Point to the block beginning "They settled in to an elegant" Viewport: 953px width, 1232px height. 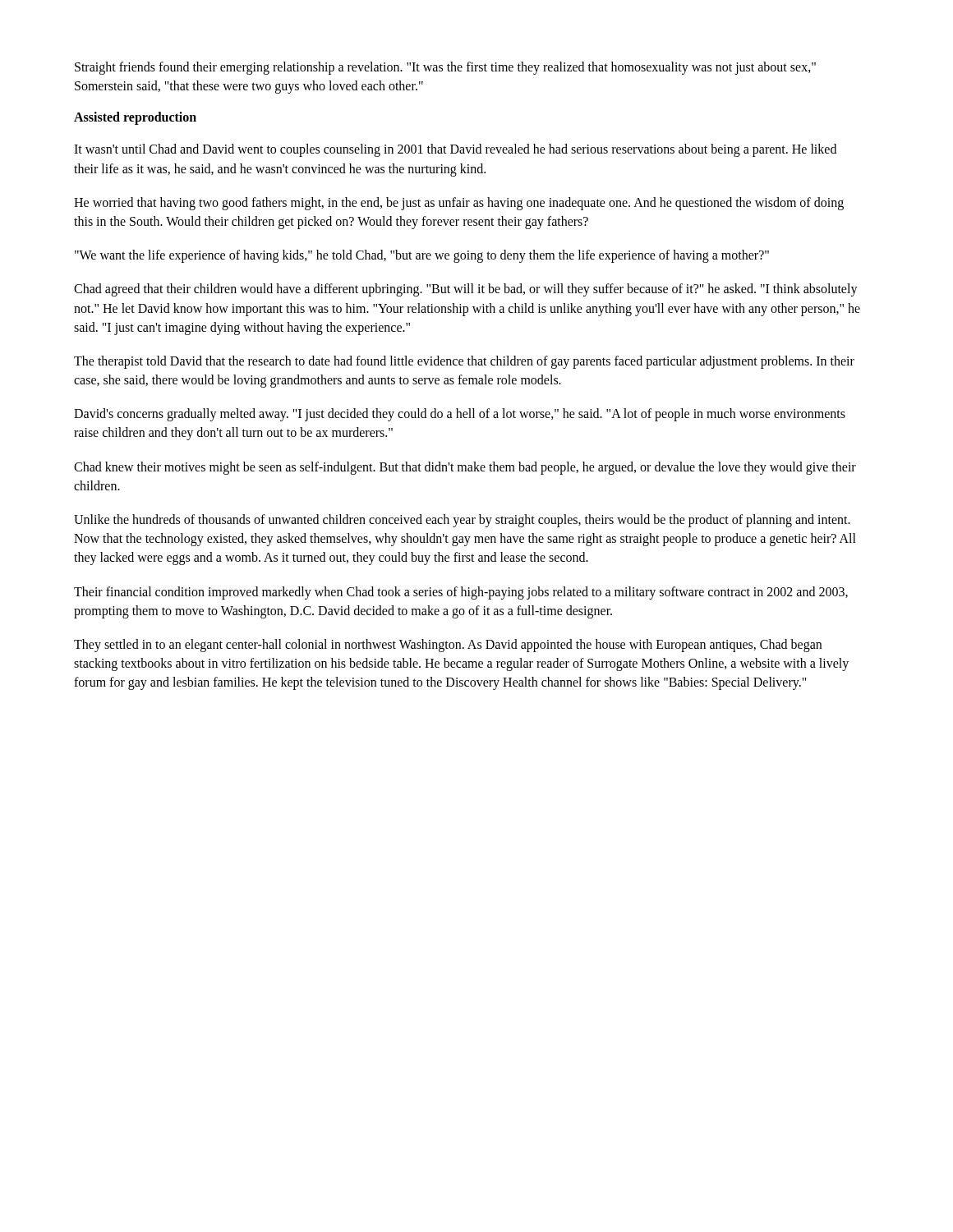point(461,663)
